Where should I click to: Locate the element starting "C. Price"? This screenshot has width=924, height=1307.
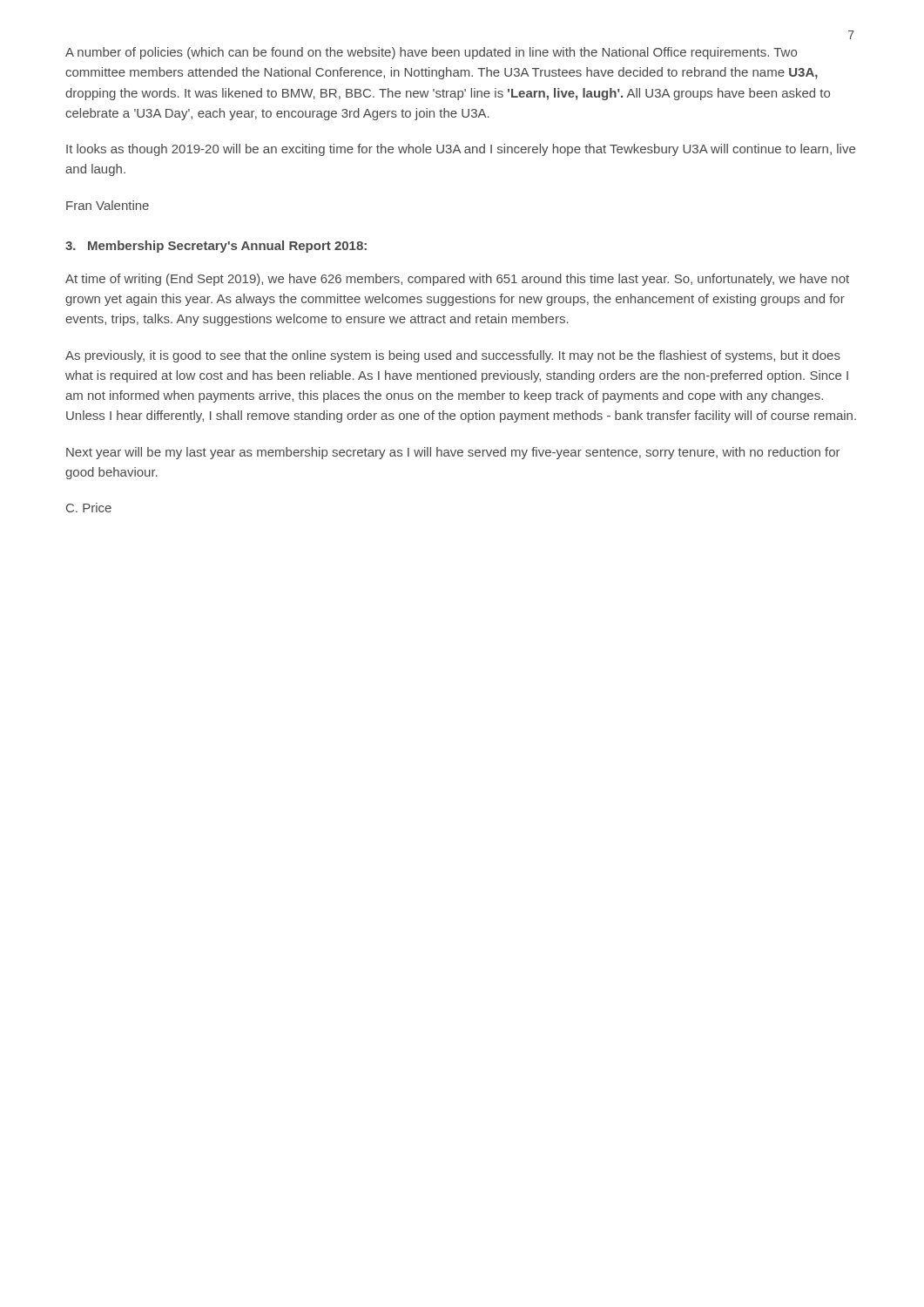pyautogui.click(x=89, y=508)
